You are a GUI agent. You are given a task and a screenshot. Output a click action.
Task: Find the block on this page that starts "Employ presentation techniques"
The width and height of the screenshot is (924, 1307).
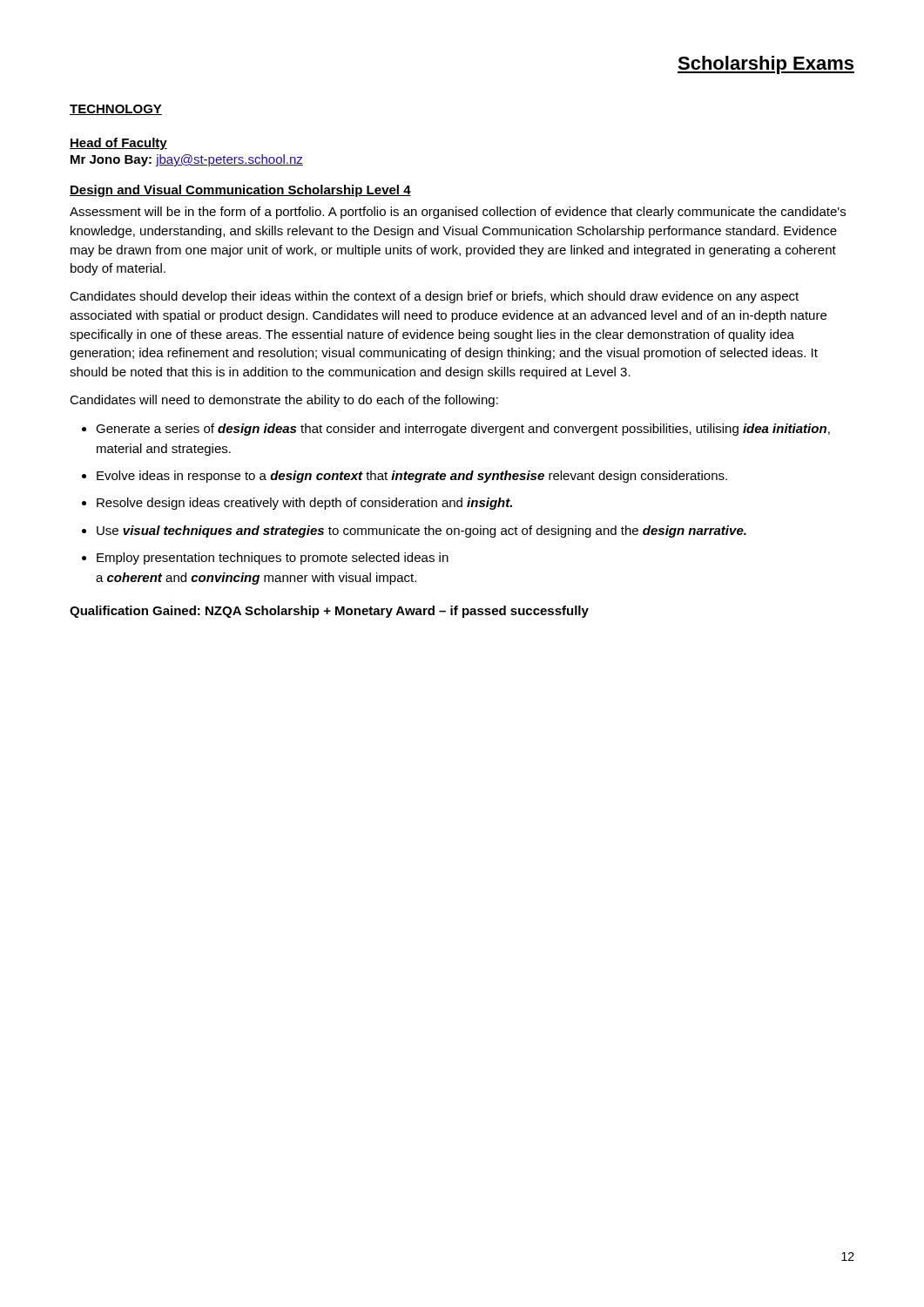(265, 559)
